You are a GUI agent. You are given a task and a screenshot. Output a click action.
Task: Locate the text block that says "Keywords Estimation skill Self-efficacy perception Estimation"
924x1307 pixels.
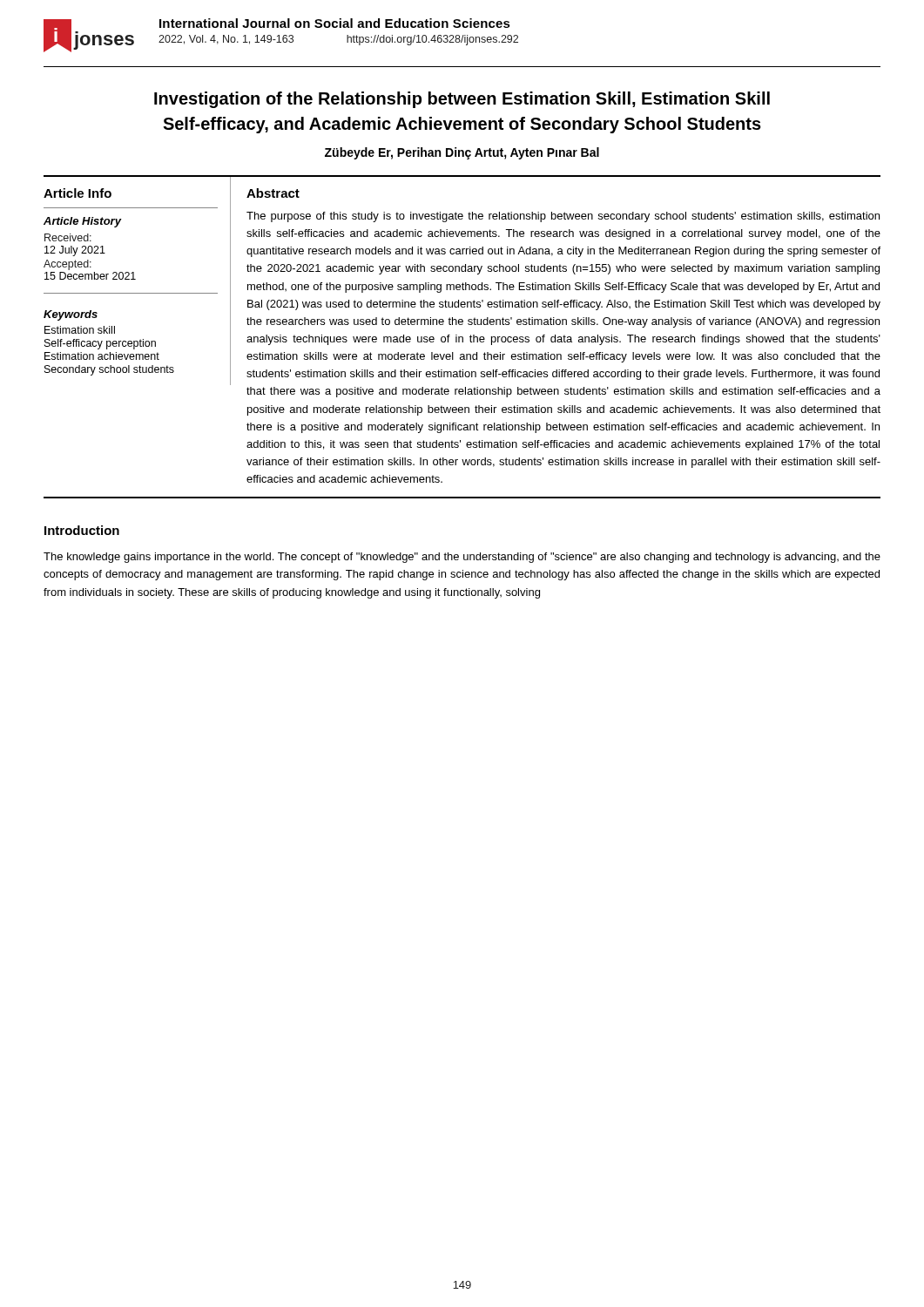click(x=131, y=342)
